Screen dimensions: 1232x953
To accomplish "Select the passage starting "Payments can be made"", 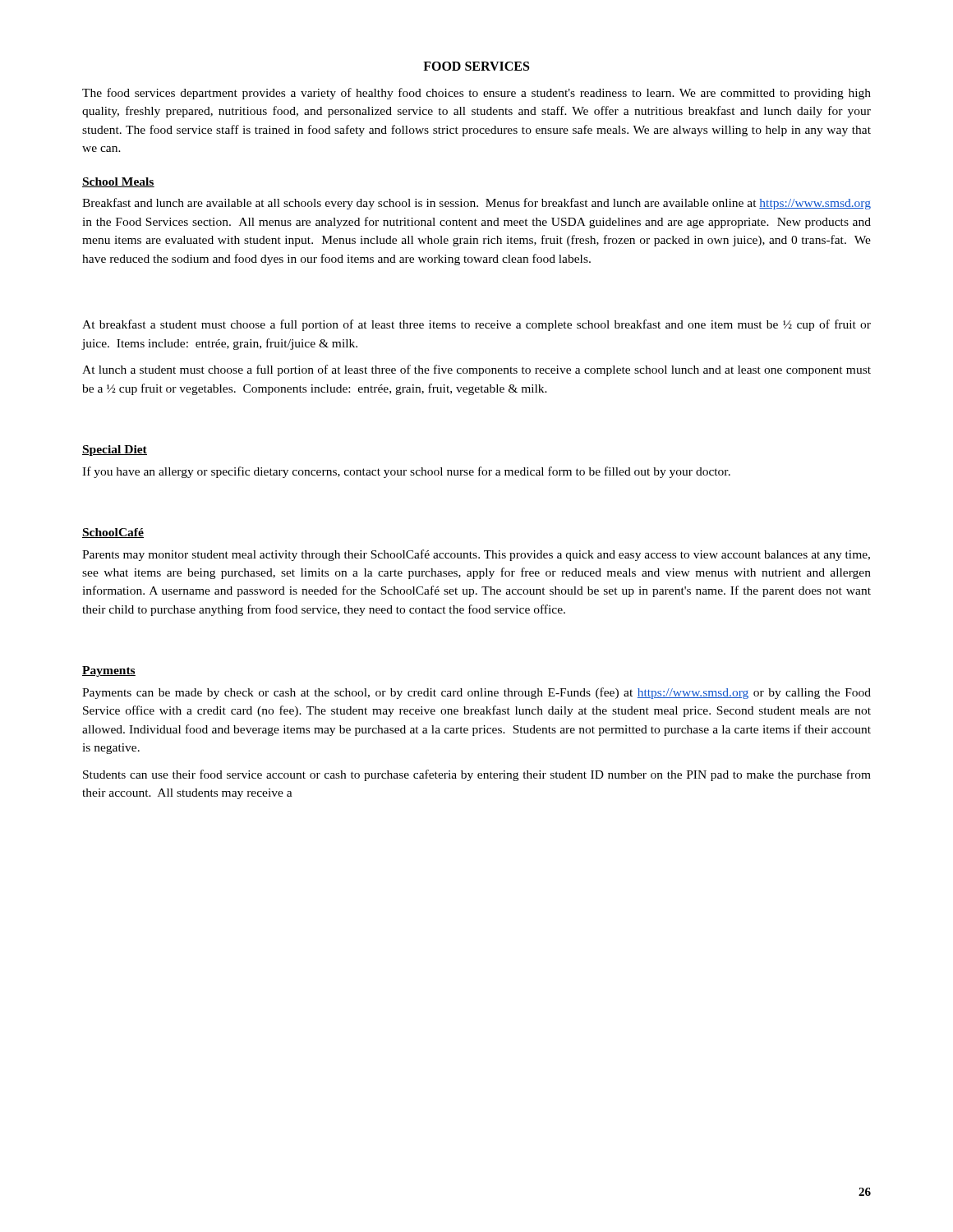I will [476, 720].
